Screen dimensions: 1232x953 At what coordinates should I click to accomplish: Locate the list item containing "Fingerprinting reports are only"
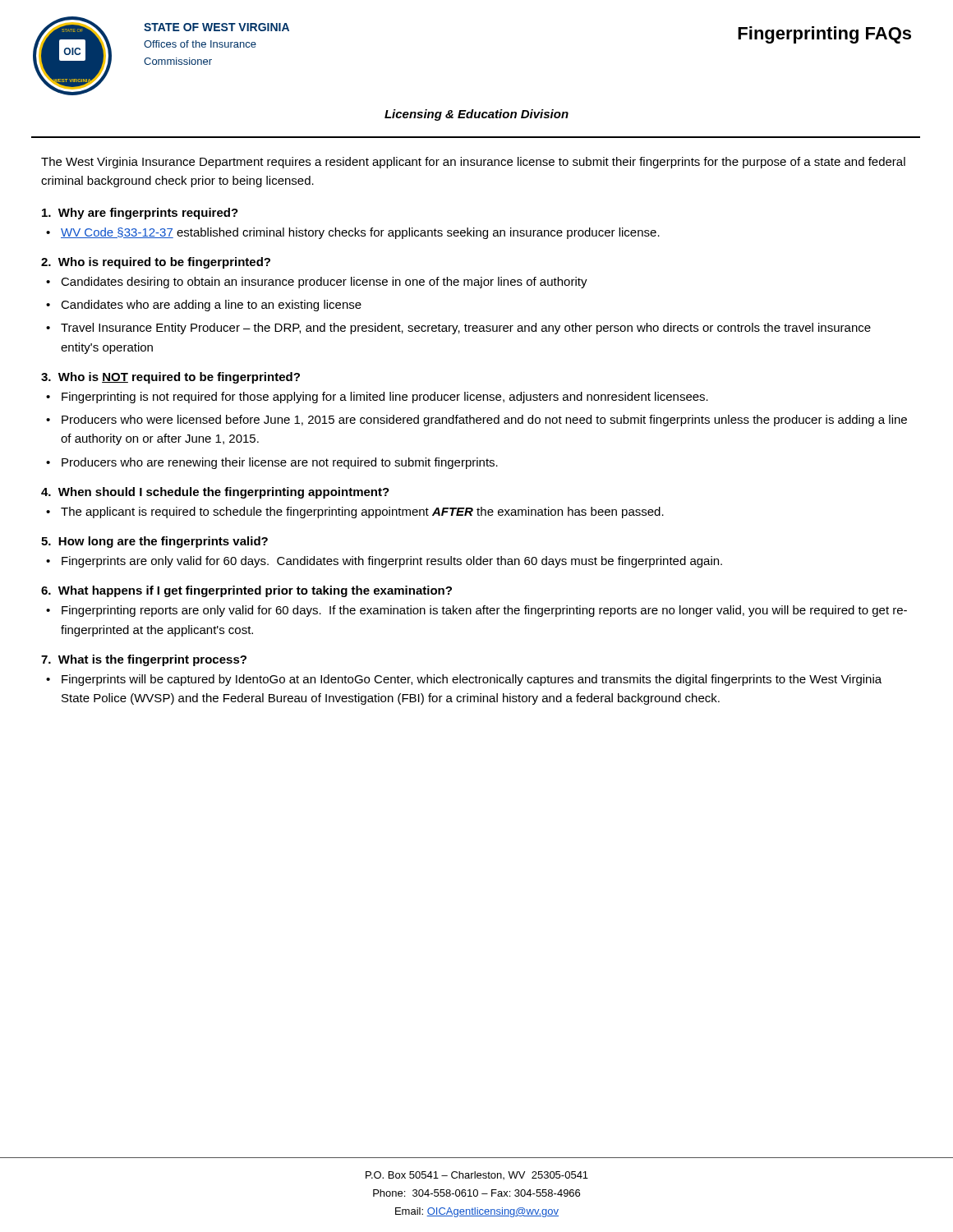tap(484, 620)
